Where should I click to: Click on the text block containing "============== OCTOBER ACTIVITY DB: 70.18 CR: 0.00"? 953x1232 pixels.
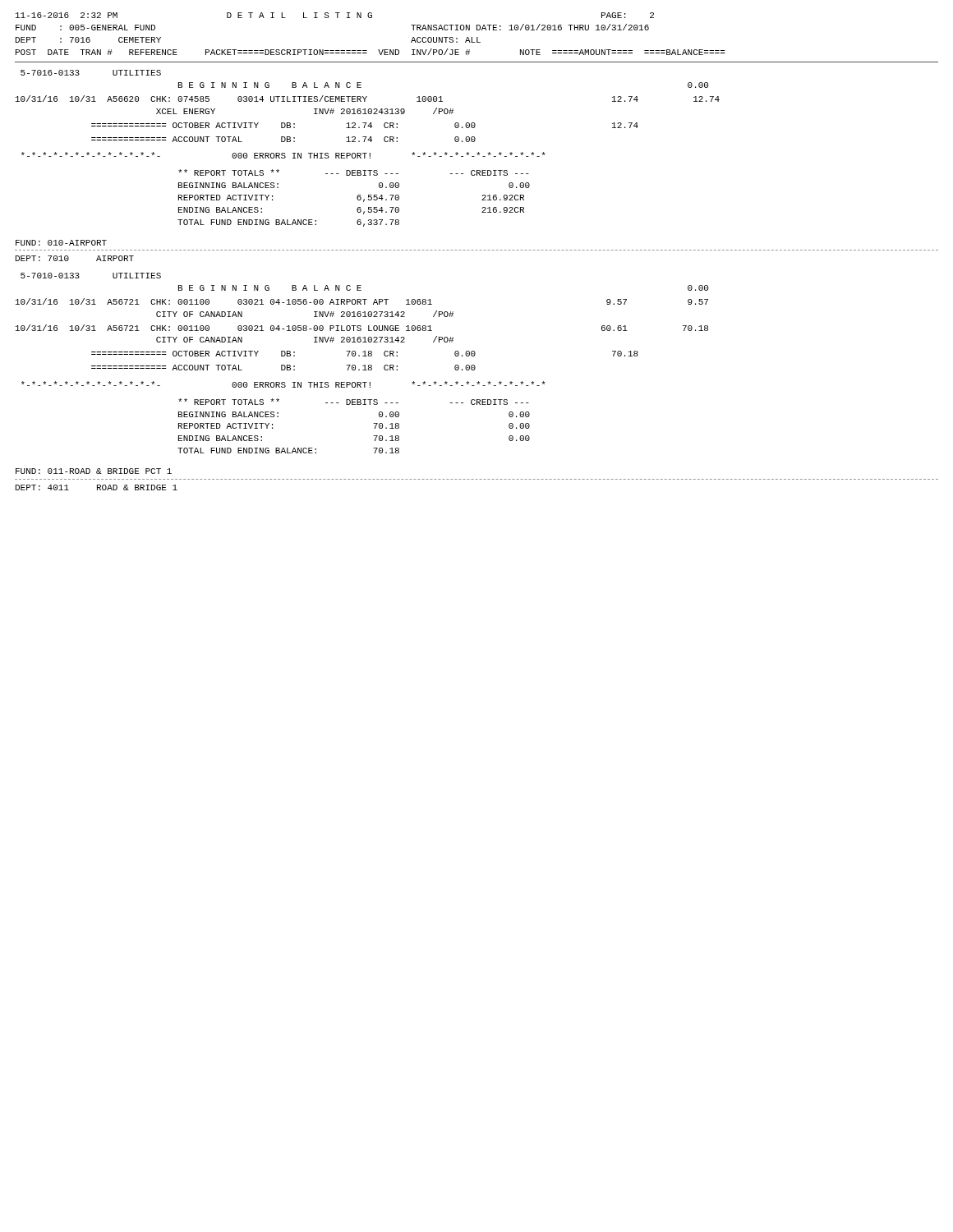pyautogui.click(x=476, y=355)
